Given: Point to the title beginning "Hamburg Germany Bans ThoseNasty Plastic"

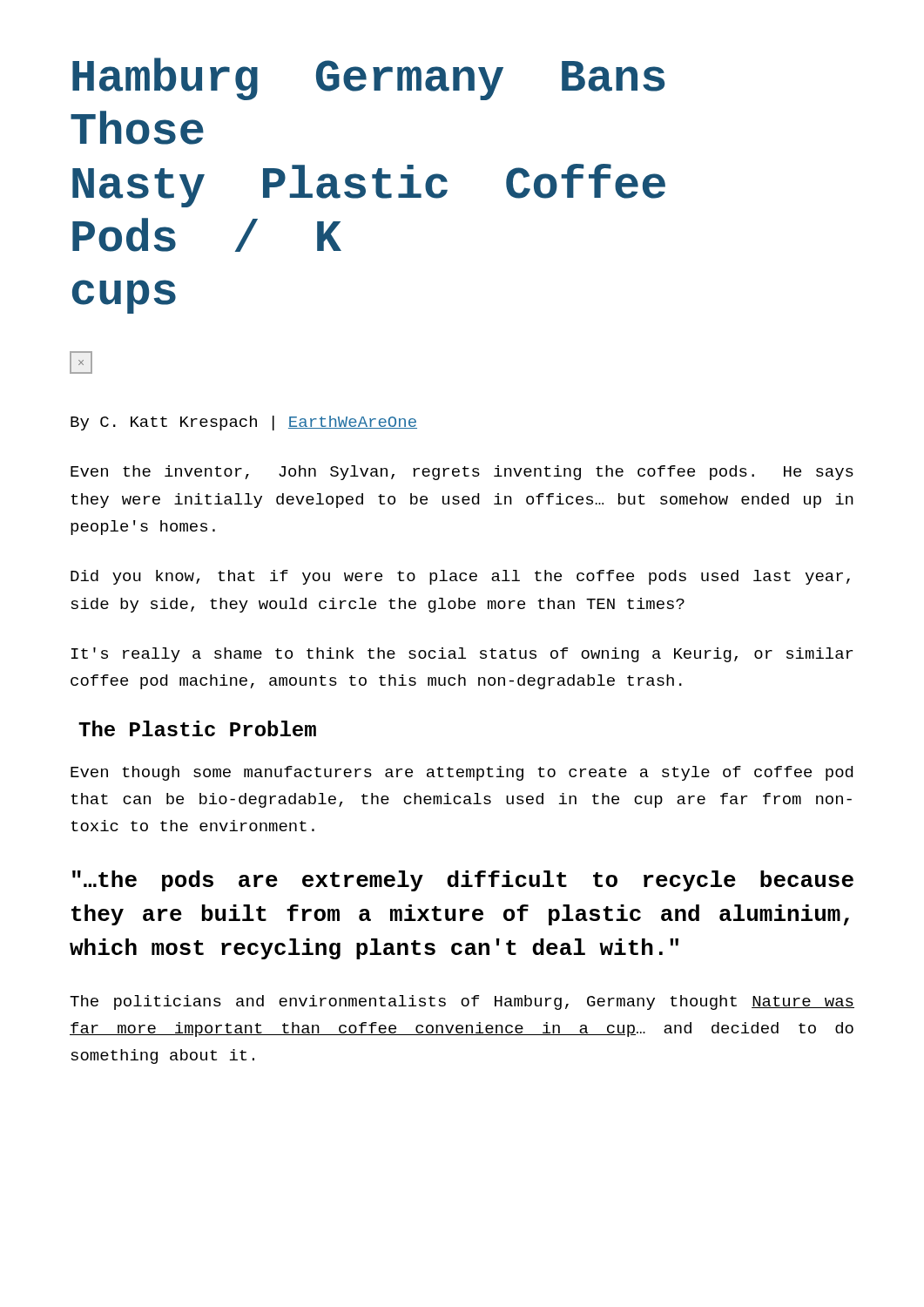Looking at the screenshot, I should [x=382, y=186].
